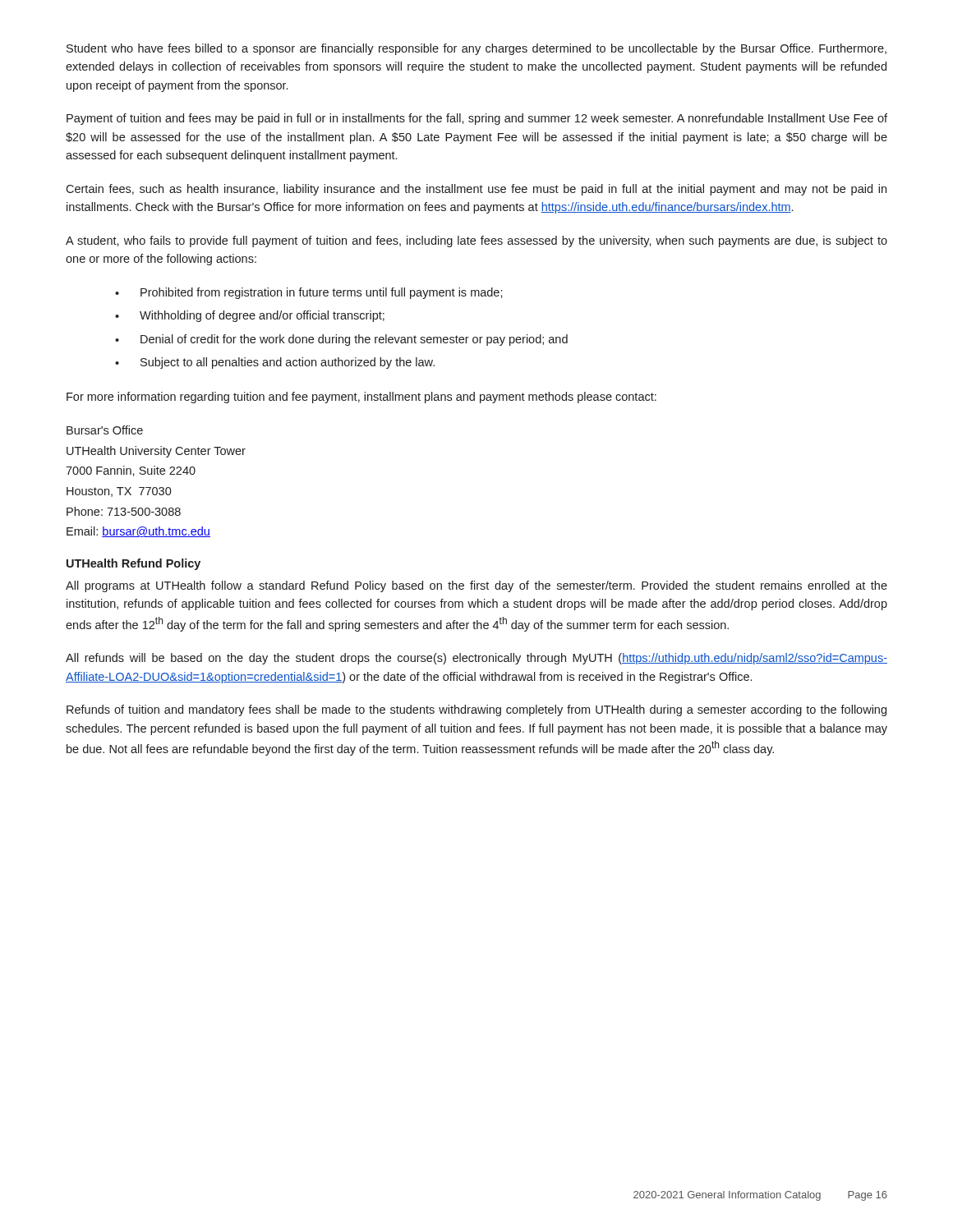Screen dimensions: 1232x953
Task: Find the text block that reads "For more information"
Action: [361, 396]
